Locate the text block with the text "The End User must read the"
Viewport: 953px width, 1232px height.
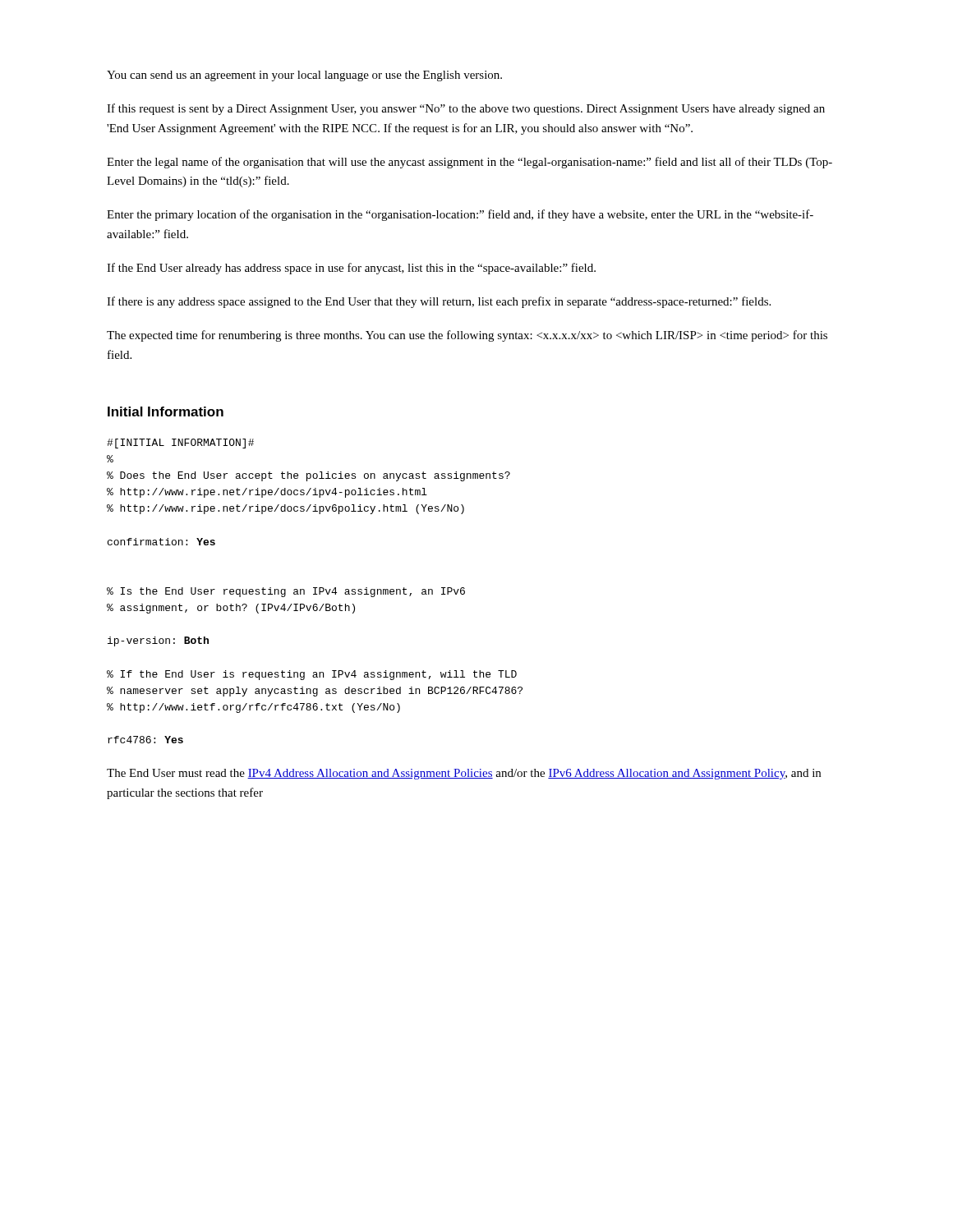(x=464, y=783)
